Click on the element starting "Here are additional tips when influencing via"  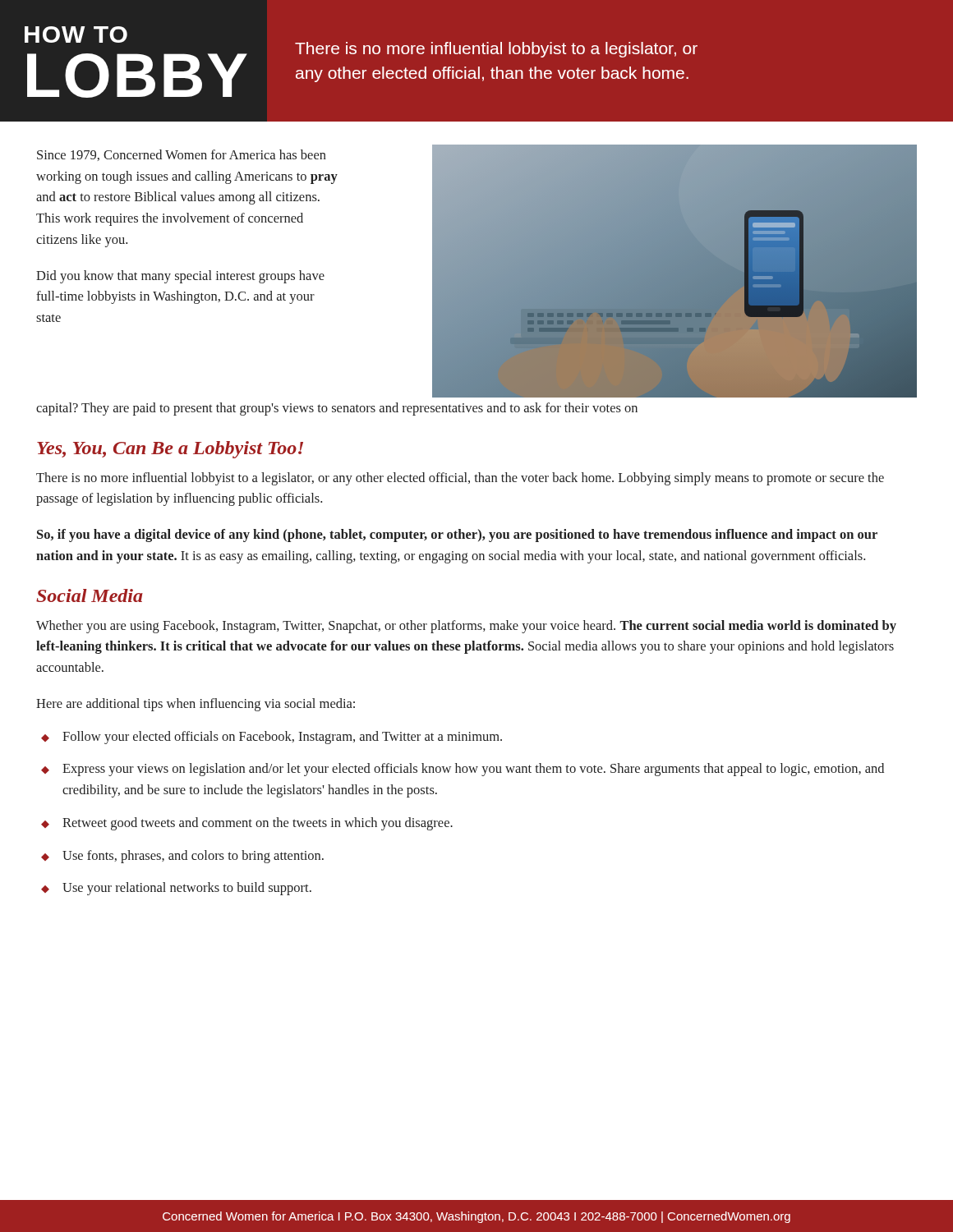point(196,703)
